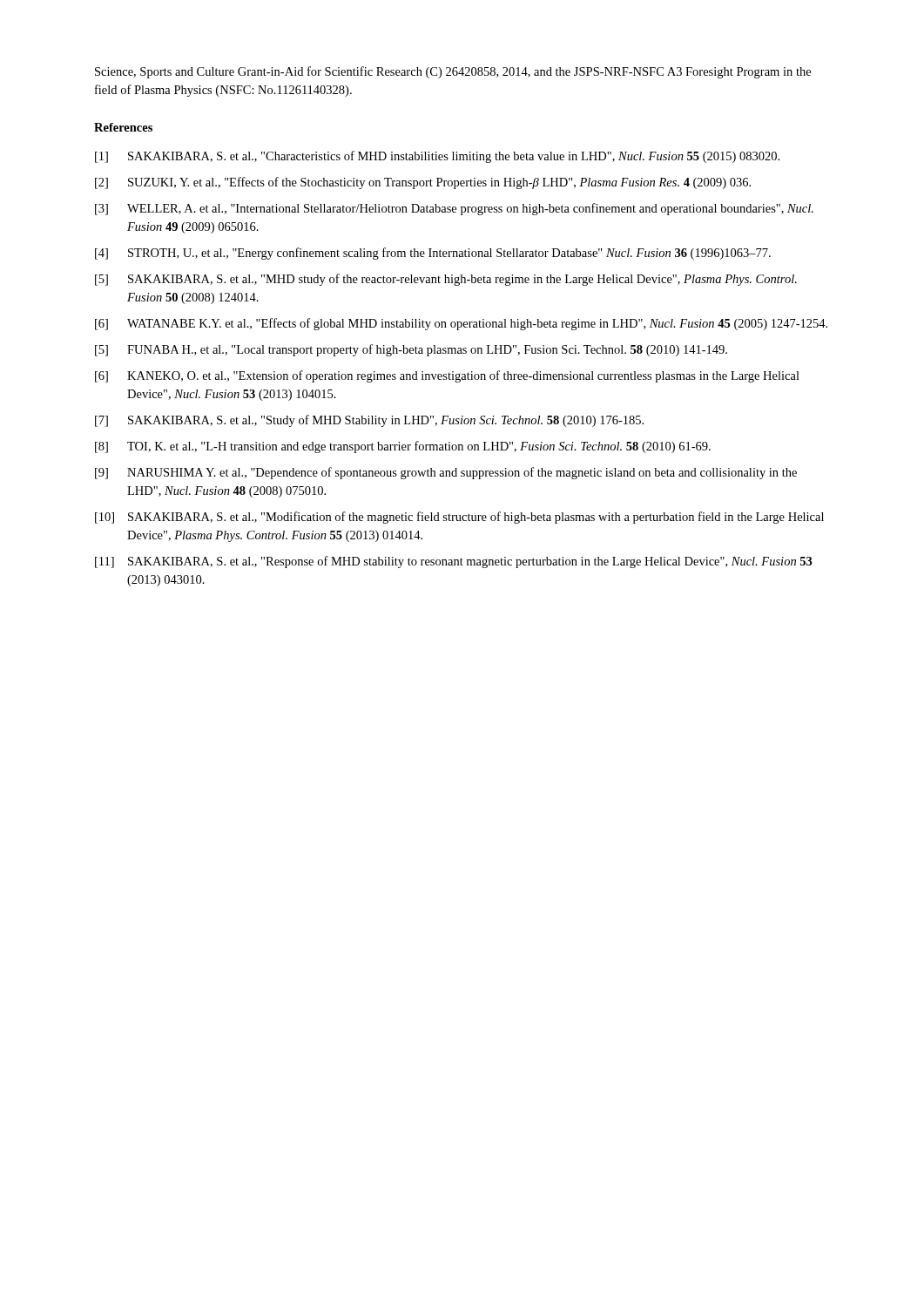
Task: Click on the list item with the text "[5] FUNABA H., et al., "Local transport"
Action: coord(462,350)
